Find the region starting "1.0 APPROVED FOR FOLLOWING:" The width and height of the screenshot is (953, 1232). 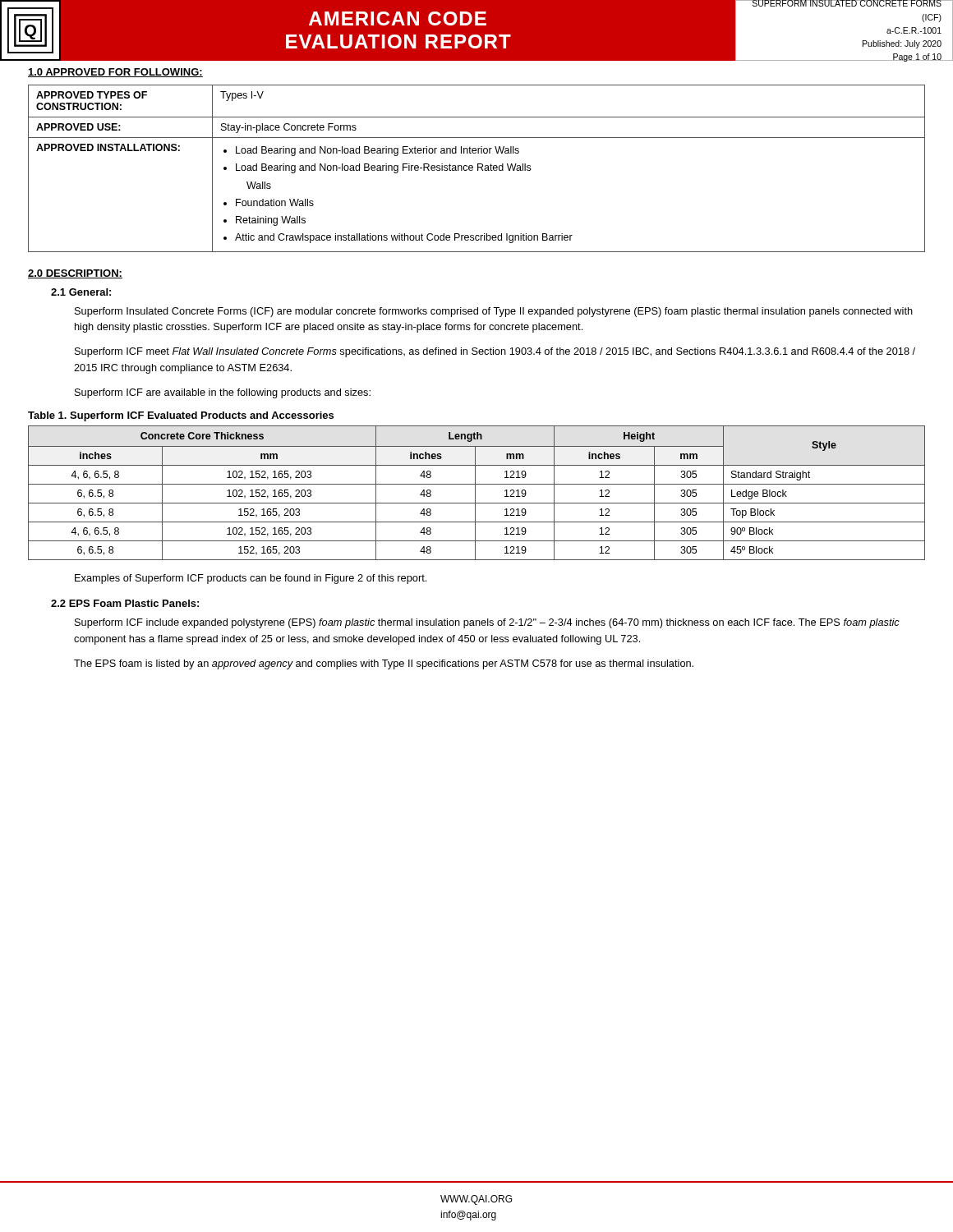[115, 72]
